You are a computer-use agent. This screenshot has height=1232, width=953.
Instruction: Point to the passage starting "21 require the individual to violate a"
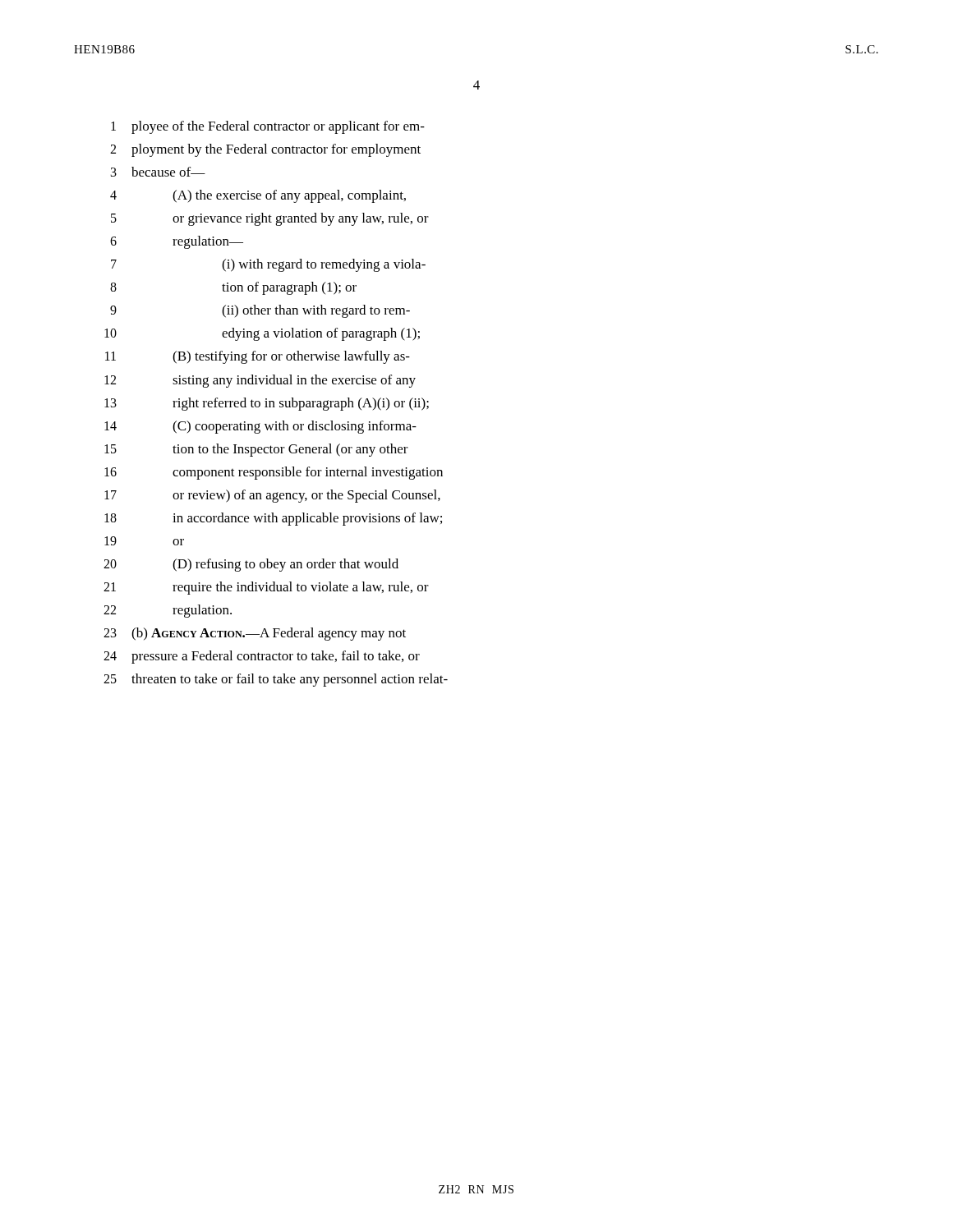tap(266, 588)
